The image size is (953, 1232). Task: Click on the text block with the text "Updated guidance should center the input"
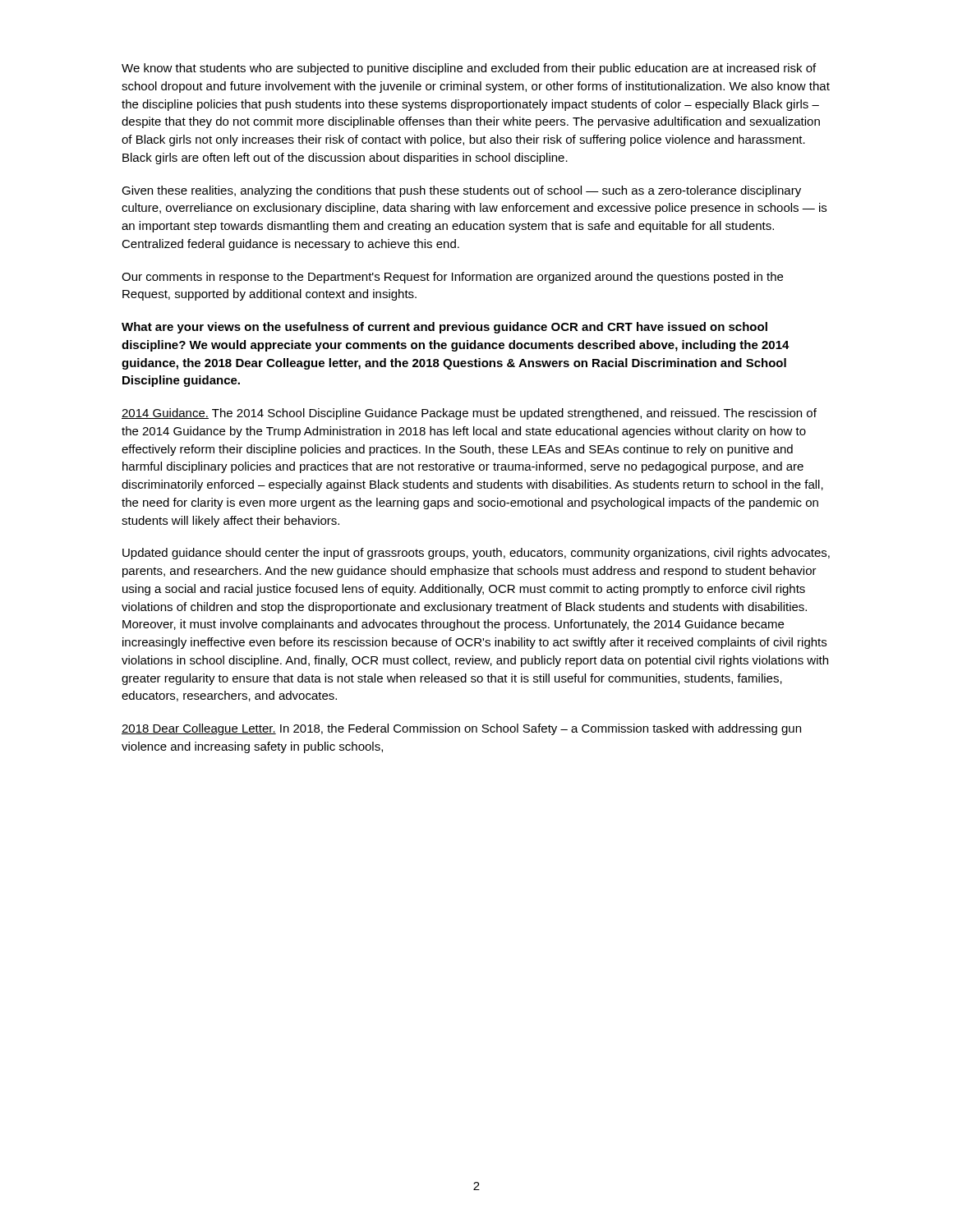click(476, 624)
